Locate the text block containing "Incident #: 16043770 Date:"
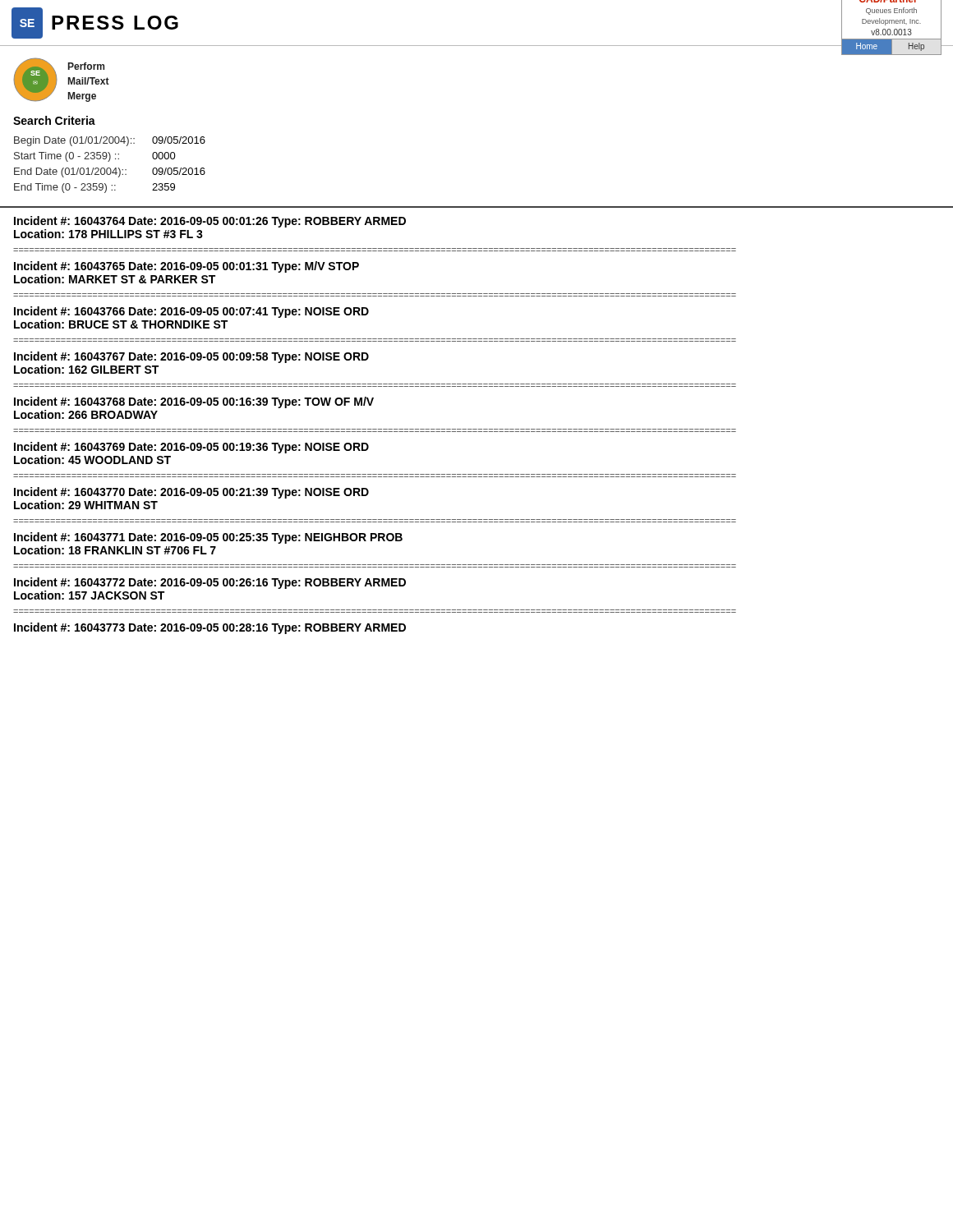 (191, 493)
